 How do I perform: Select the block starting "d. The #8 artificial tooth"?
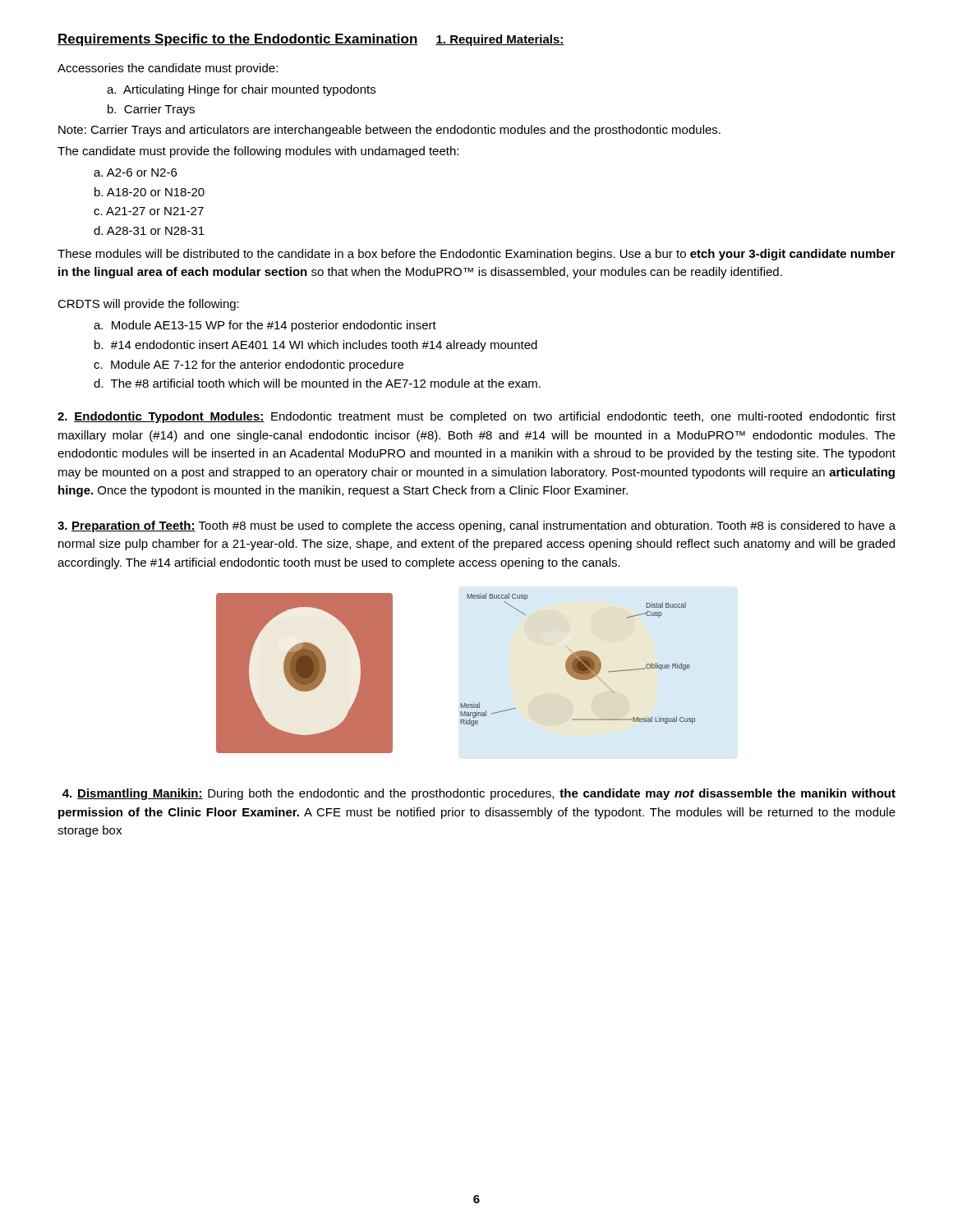coord(318,383)
